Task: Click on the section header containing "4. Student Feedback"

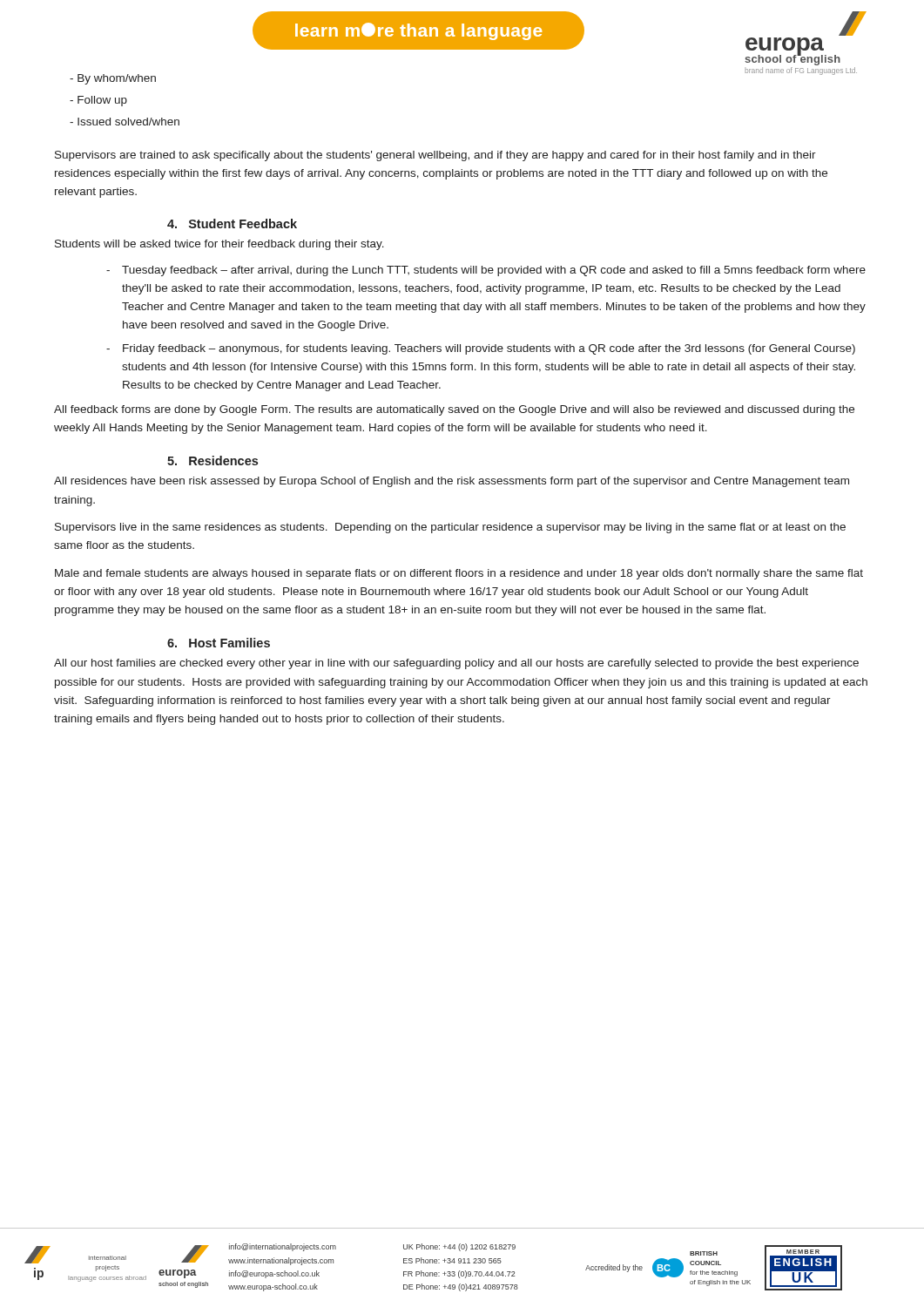Action: coord(232,224)
